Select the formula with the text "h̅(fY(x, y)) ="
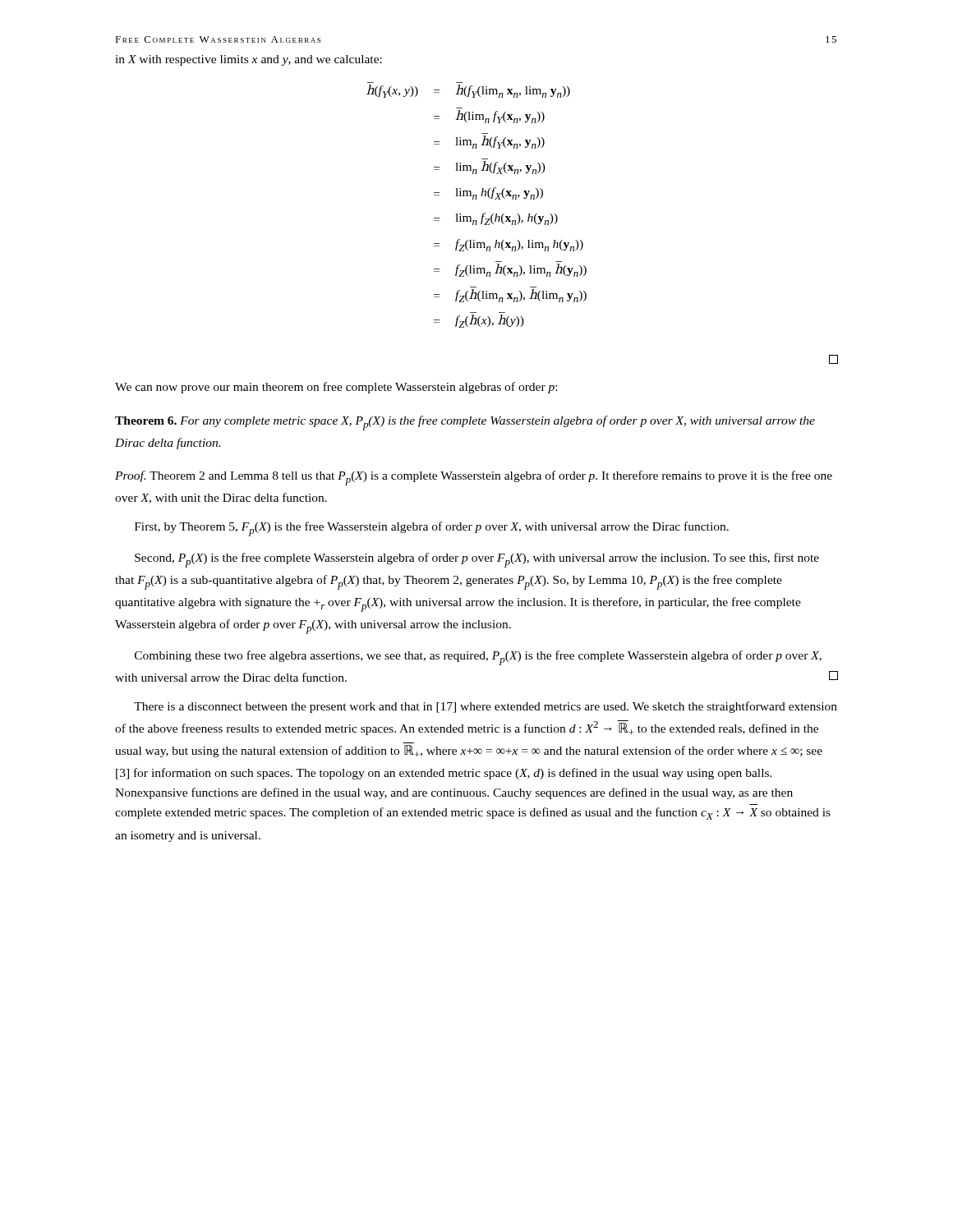Image resolution: width=953 pixels, height=1232 pixels. tap(476, 206)
